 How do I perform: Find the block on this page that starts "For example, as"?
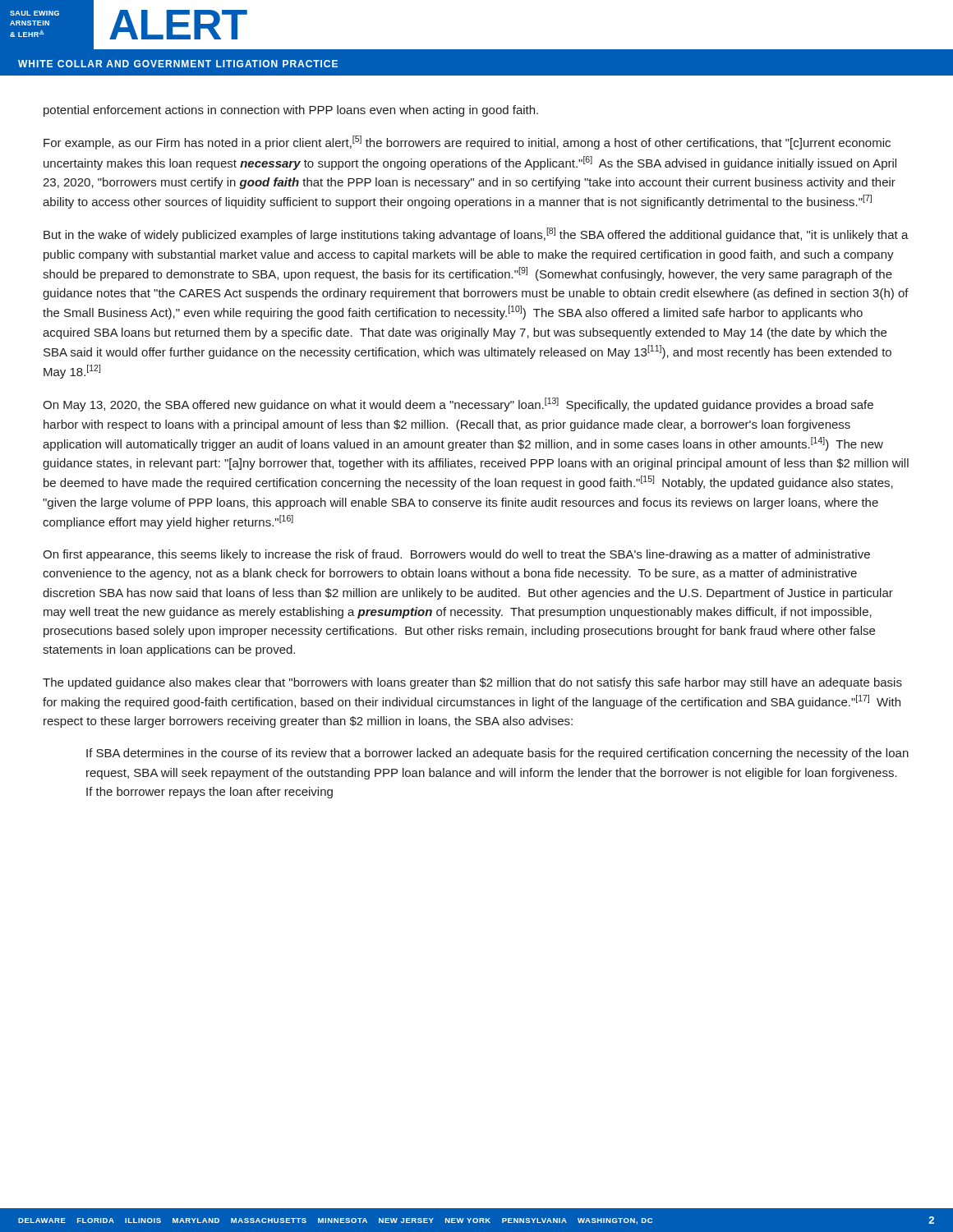click(x=470, y=171)
